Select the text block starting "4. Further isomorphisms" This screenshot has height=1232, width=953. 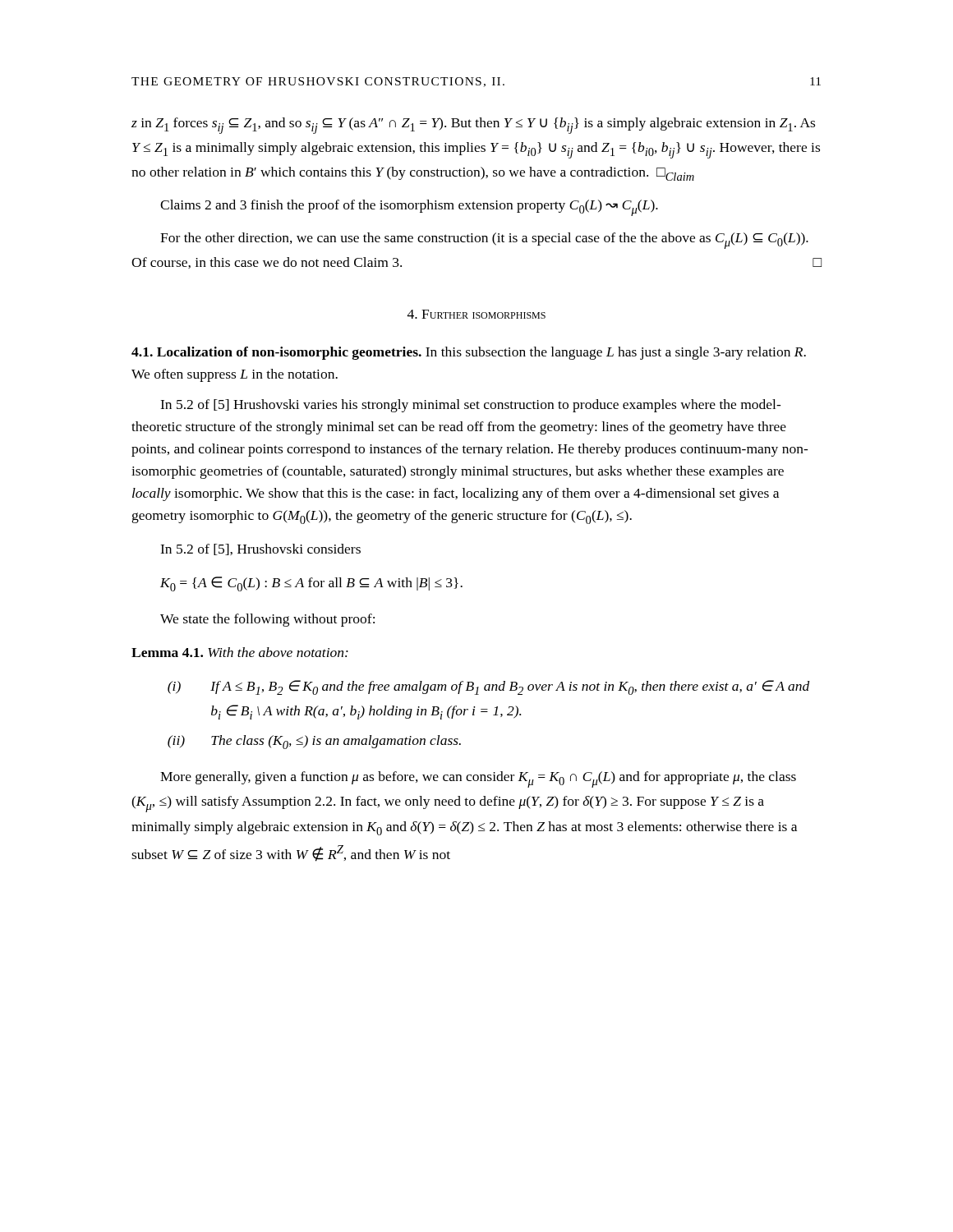[x=476, y=313]
